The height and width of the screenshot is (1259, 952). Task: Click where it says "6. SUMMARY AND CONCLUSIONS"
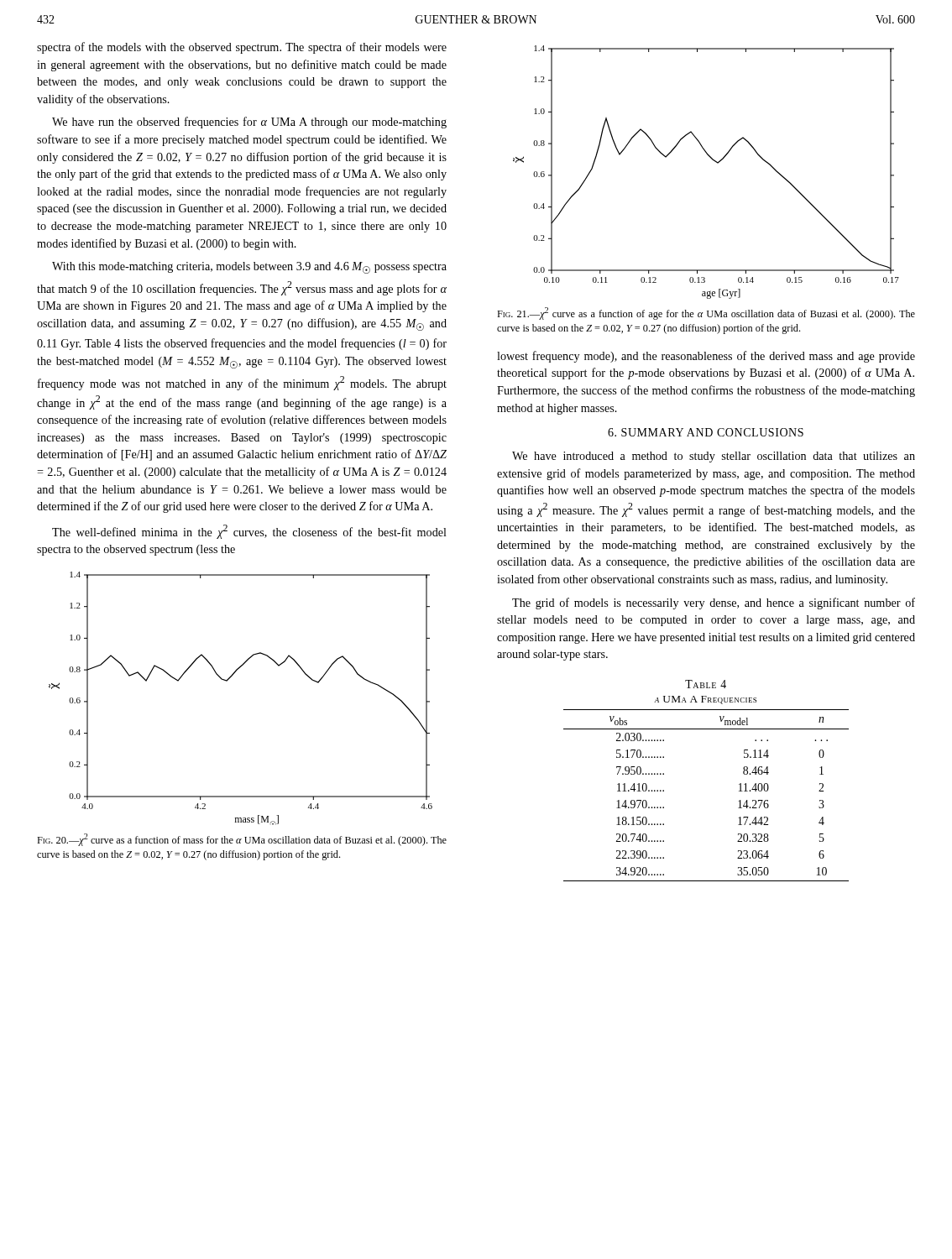pos(706,433)
